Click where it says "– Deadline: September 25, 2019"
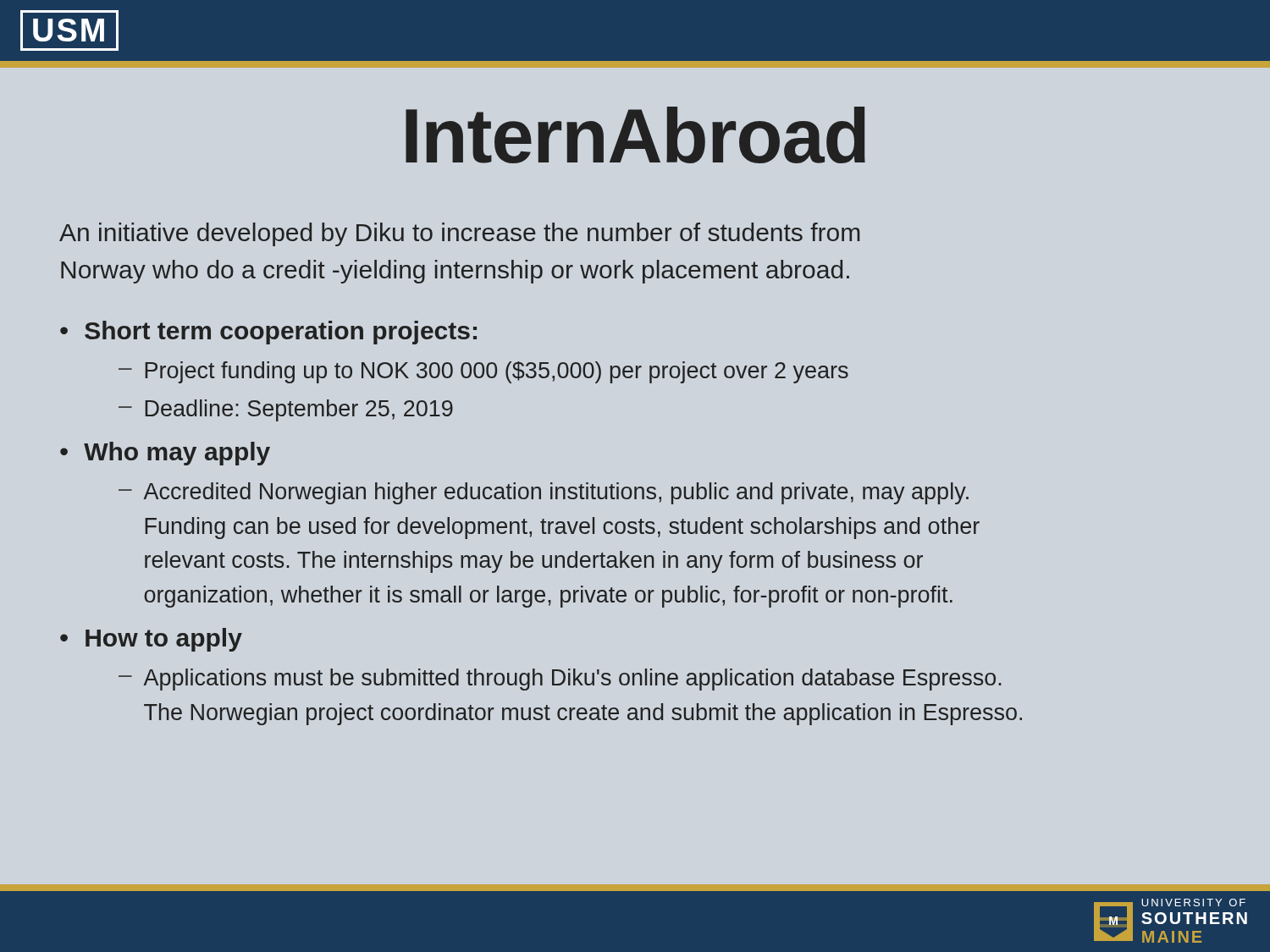 pos(286,409)
